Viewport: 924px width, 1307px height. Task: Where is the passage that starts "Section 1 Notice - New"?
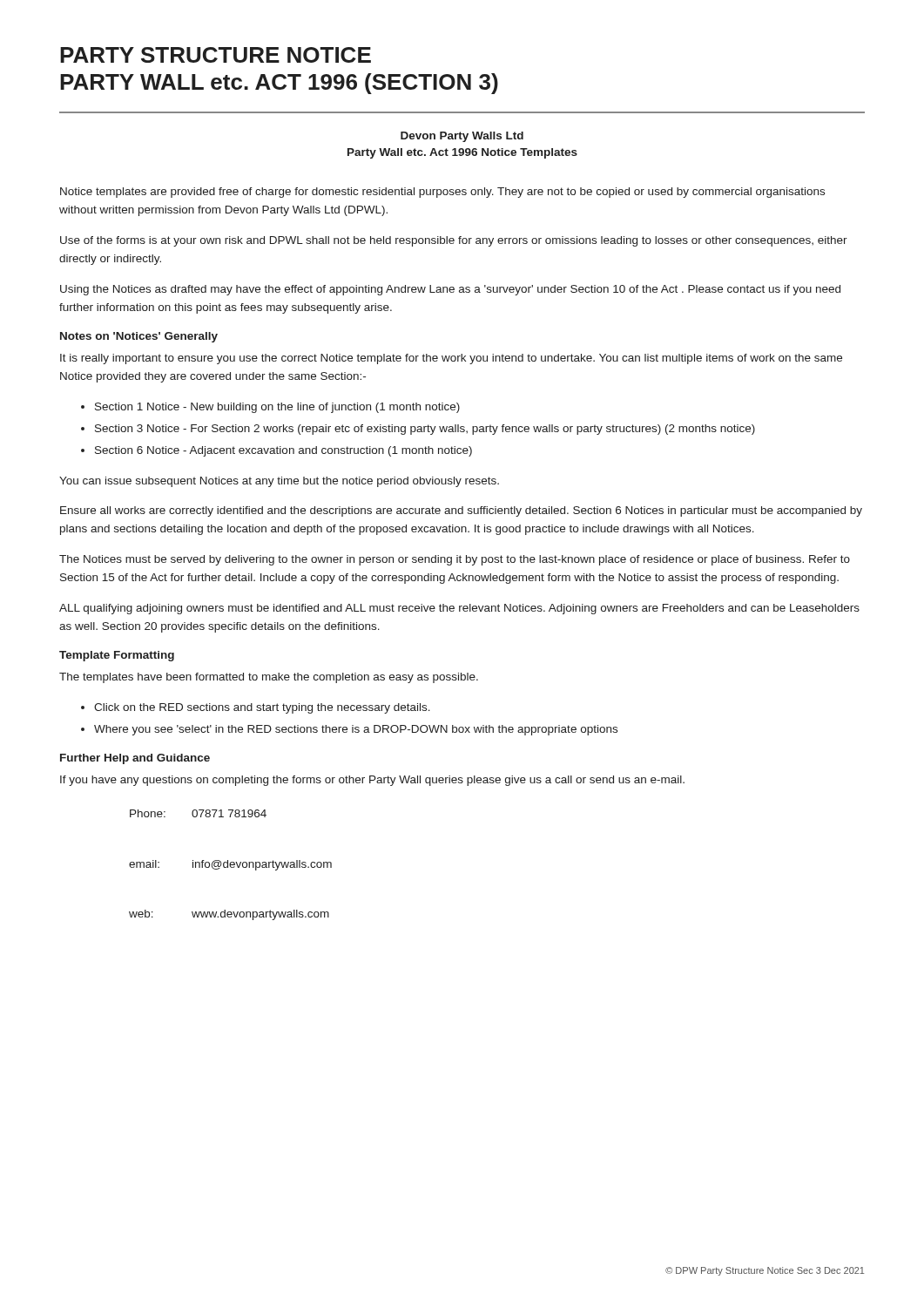pyautogui.click(x=277, y=406)
